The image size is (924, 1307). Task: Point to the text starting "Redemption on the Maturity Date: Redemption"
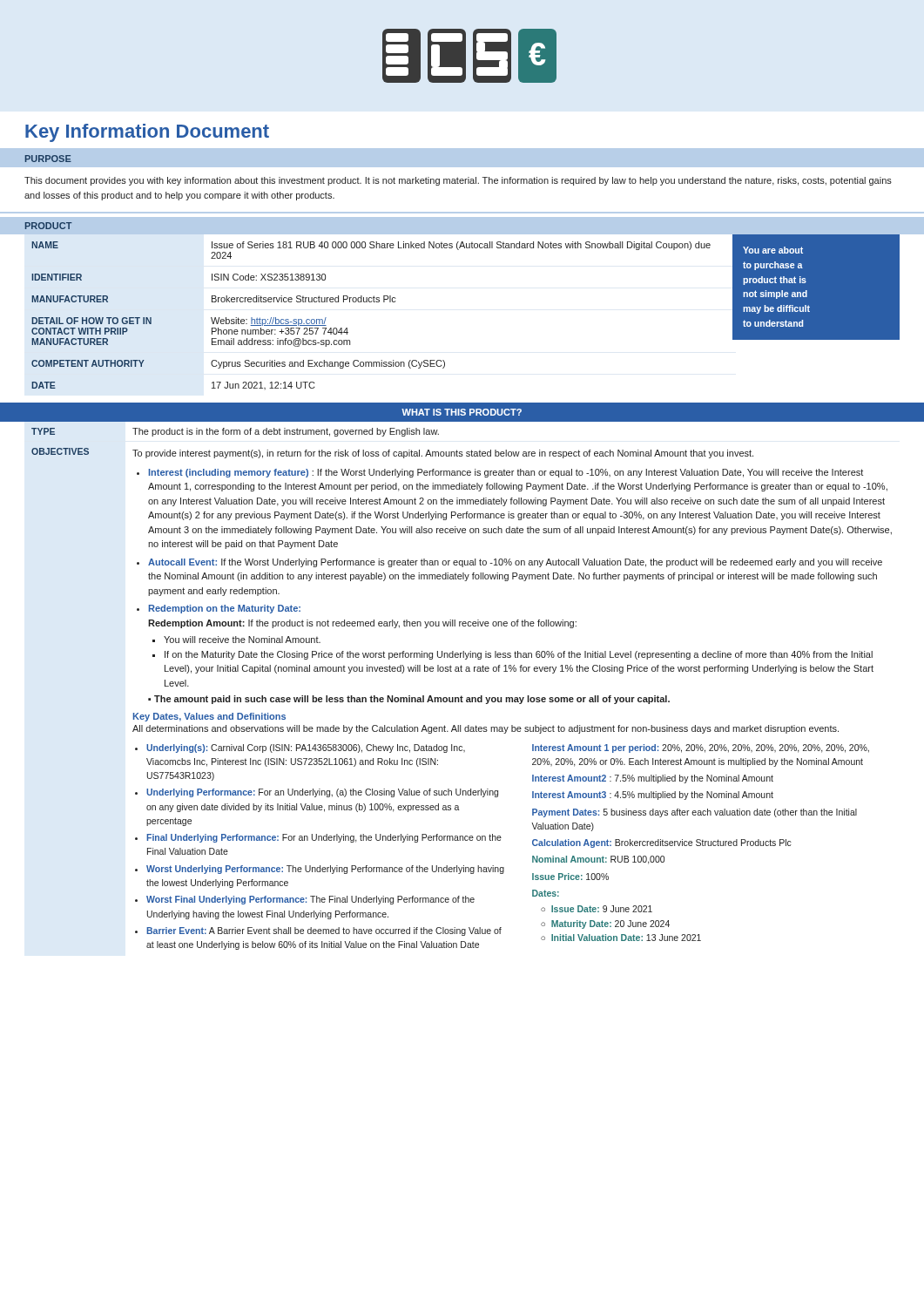tap(513, 646)
